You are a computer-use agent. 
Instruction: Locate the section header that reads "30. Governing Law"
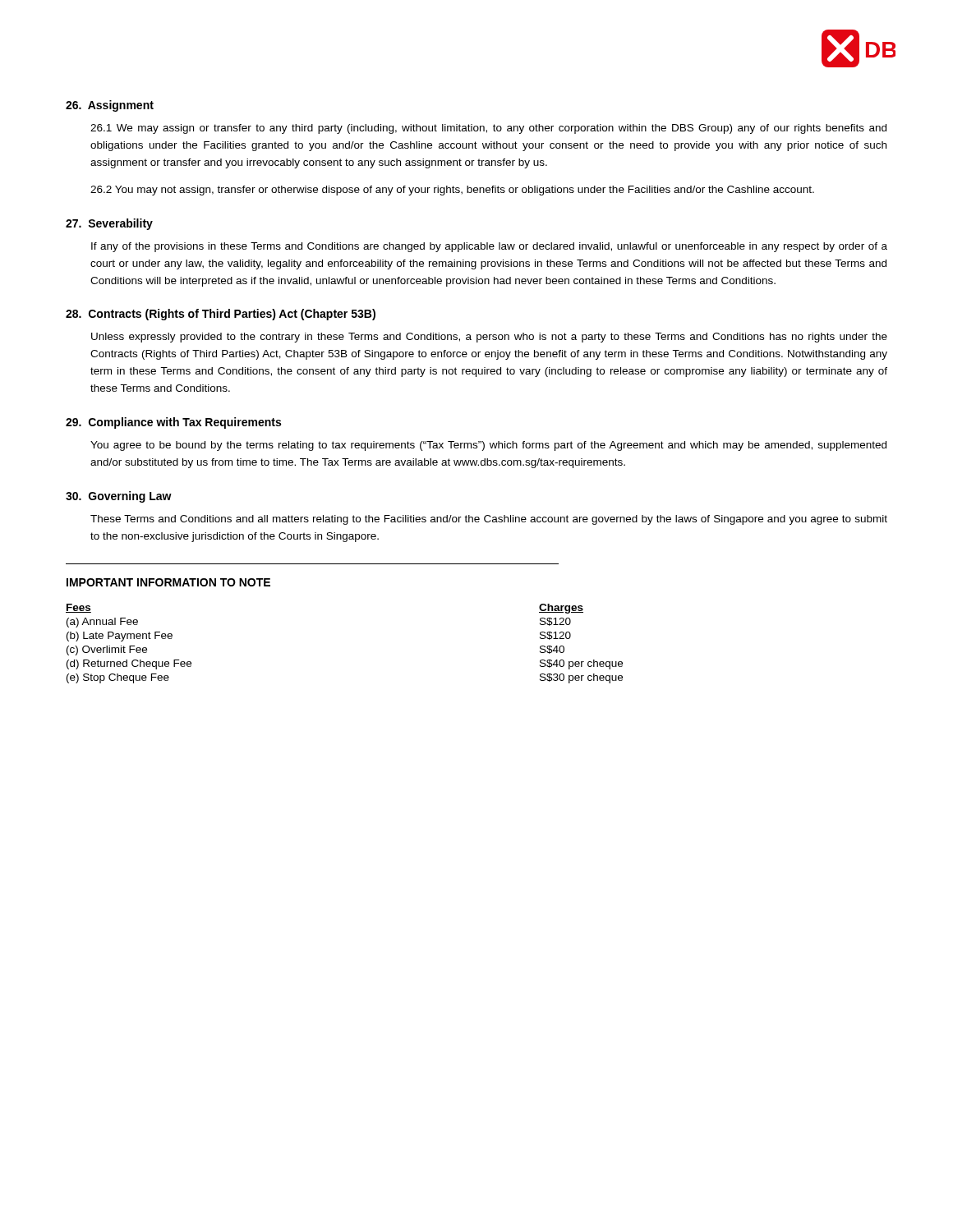pos(118,496)
